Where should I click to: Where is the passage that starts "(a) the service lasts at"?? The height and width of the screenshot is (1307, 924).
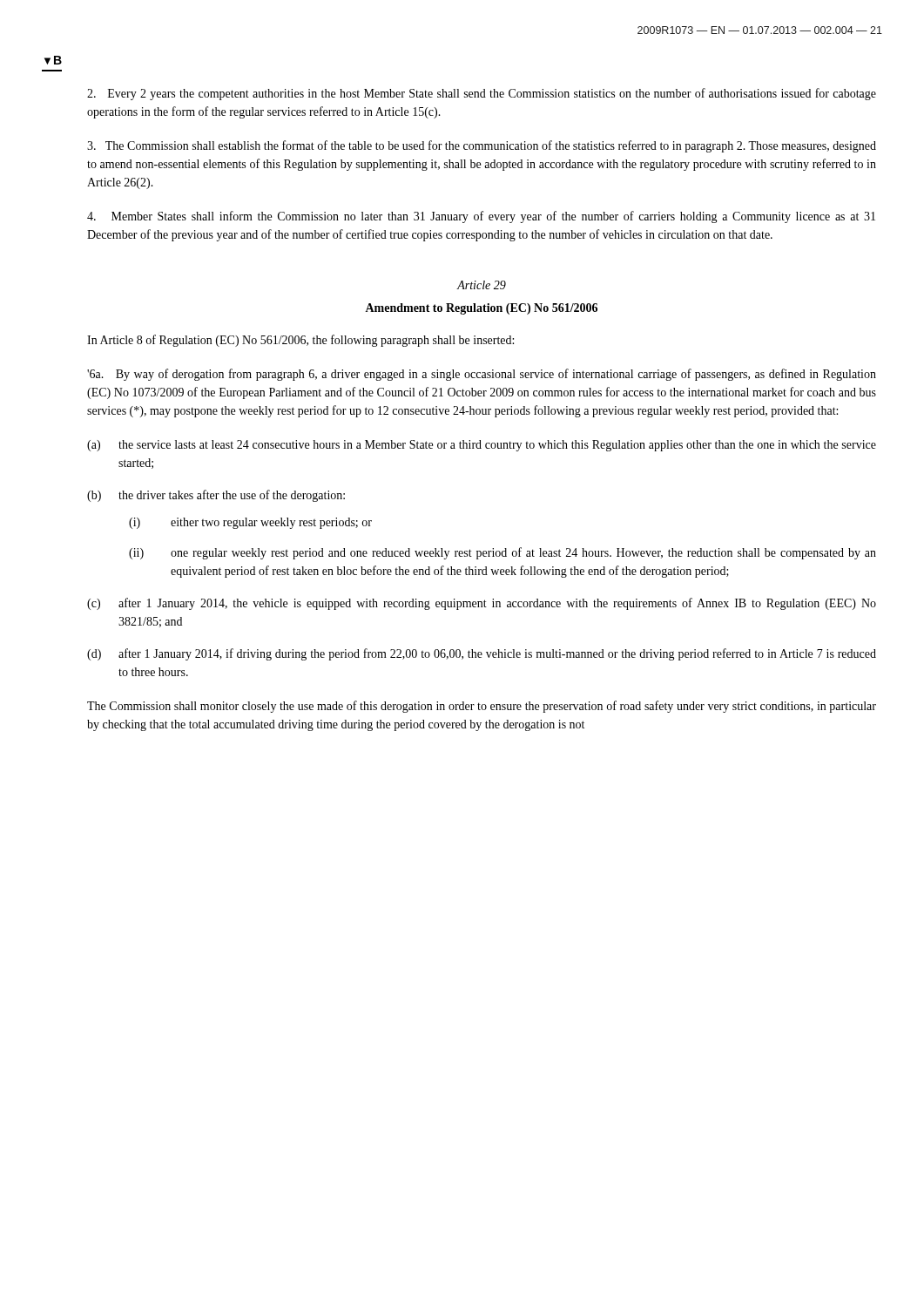click(482, 454)
